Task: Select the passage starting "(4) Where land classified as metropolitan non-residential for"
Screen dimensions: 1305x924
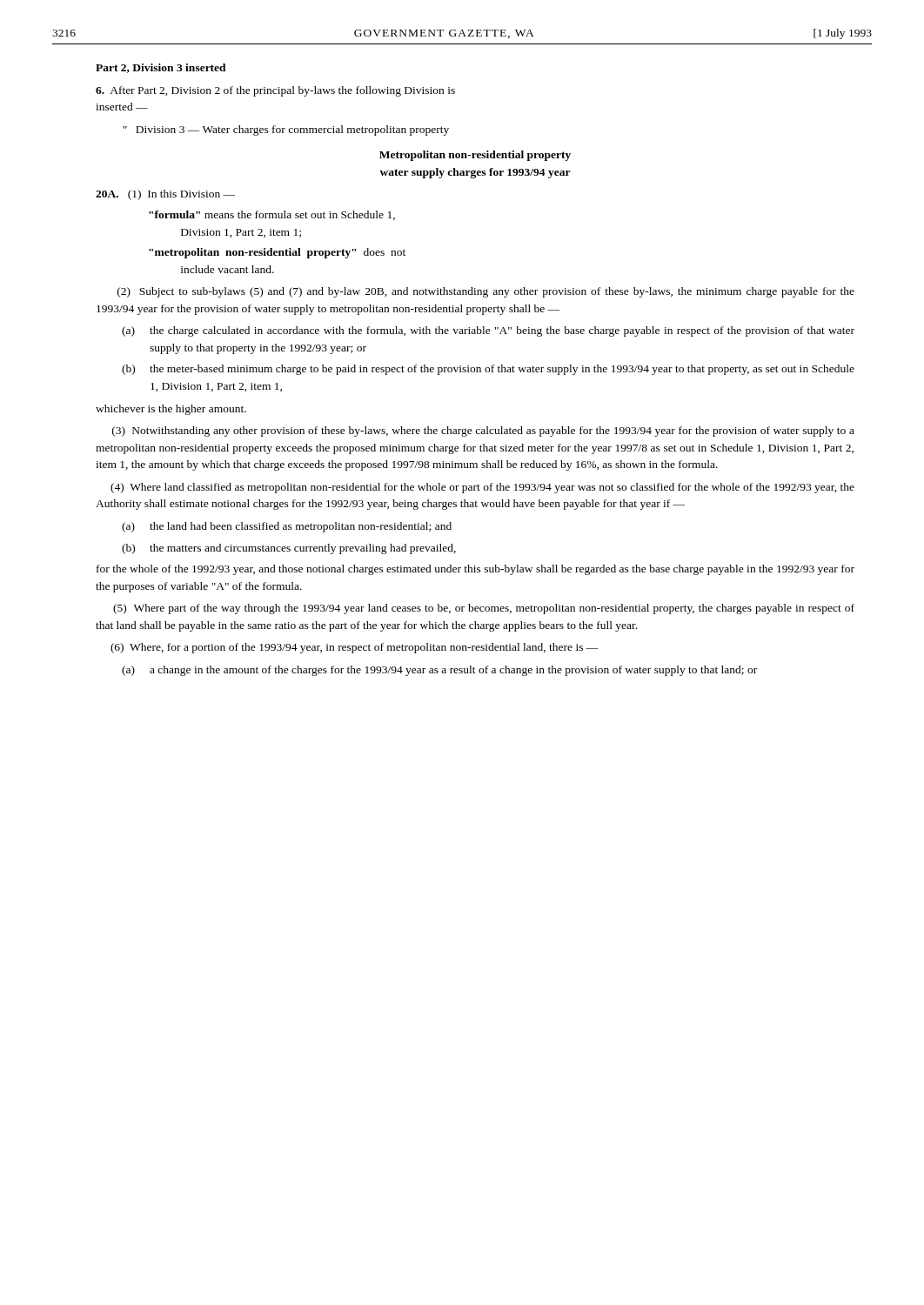Action: point(475,495)
